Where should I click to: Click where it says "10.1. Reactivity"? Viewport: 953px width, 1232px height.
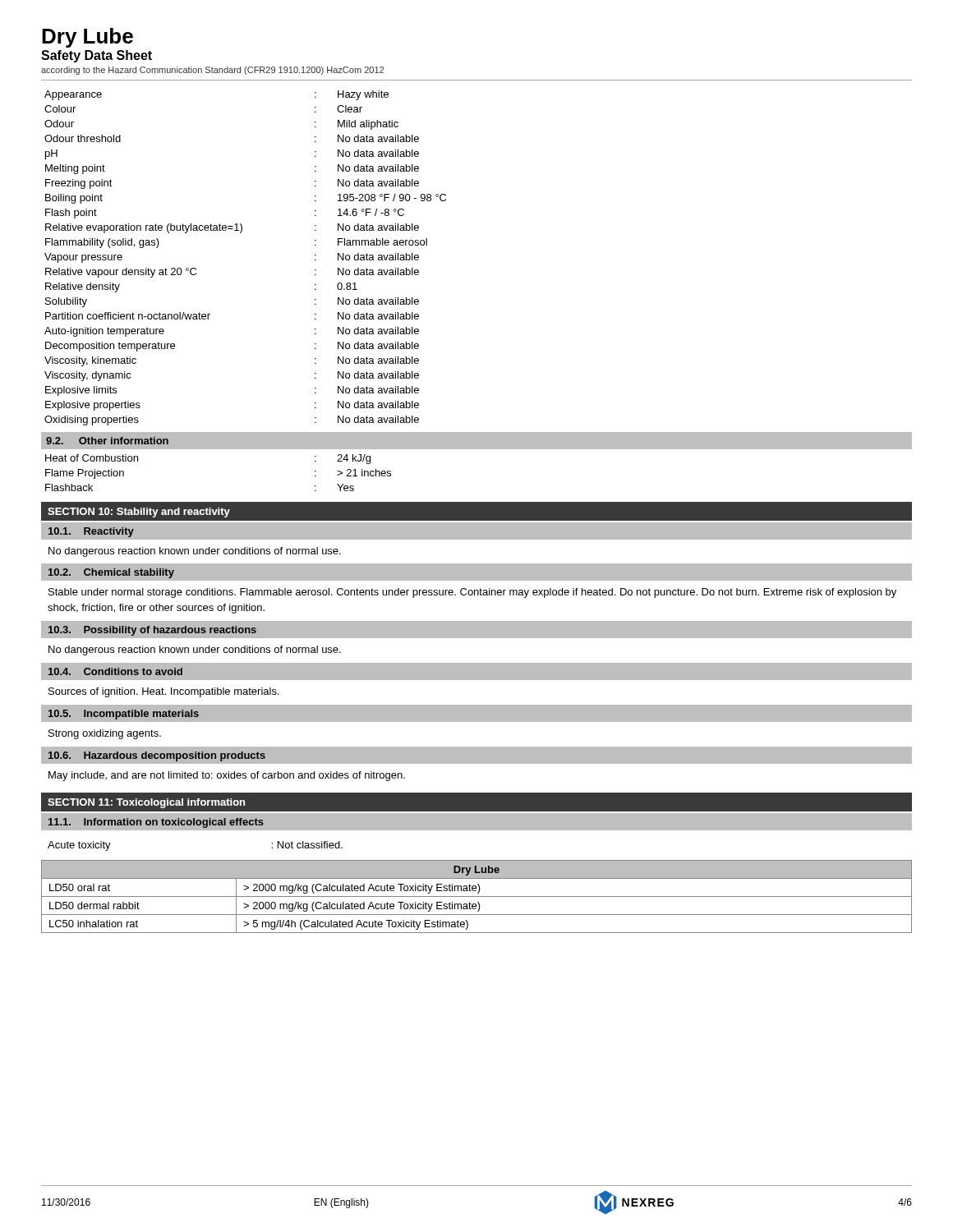point(91,531)
